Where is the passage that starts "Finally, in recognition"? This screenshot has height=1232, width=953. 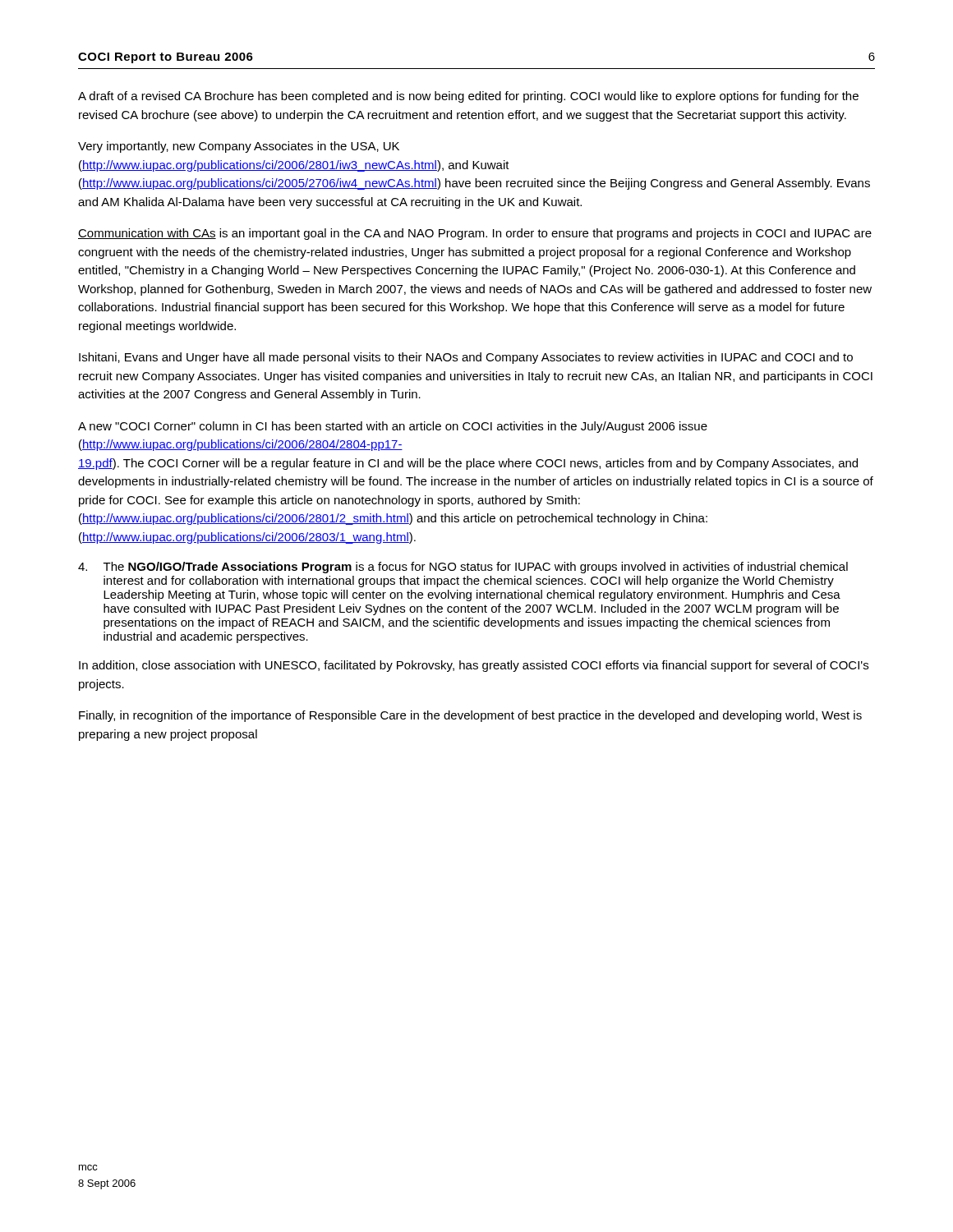click(476, 725)
